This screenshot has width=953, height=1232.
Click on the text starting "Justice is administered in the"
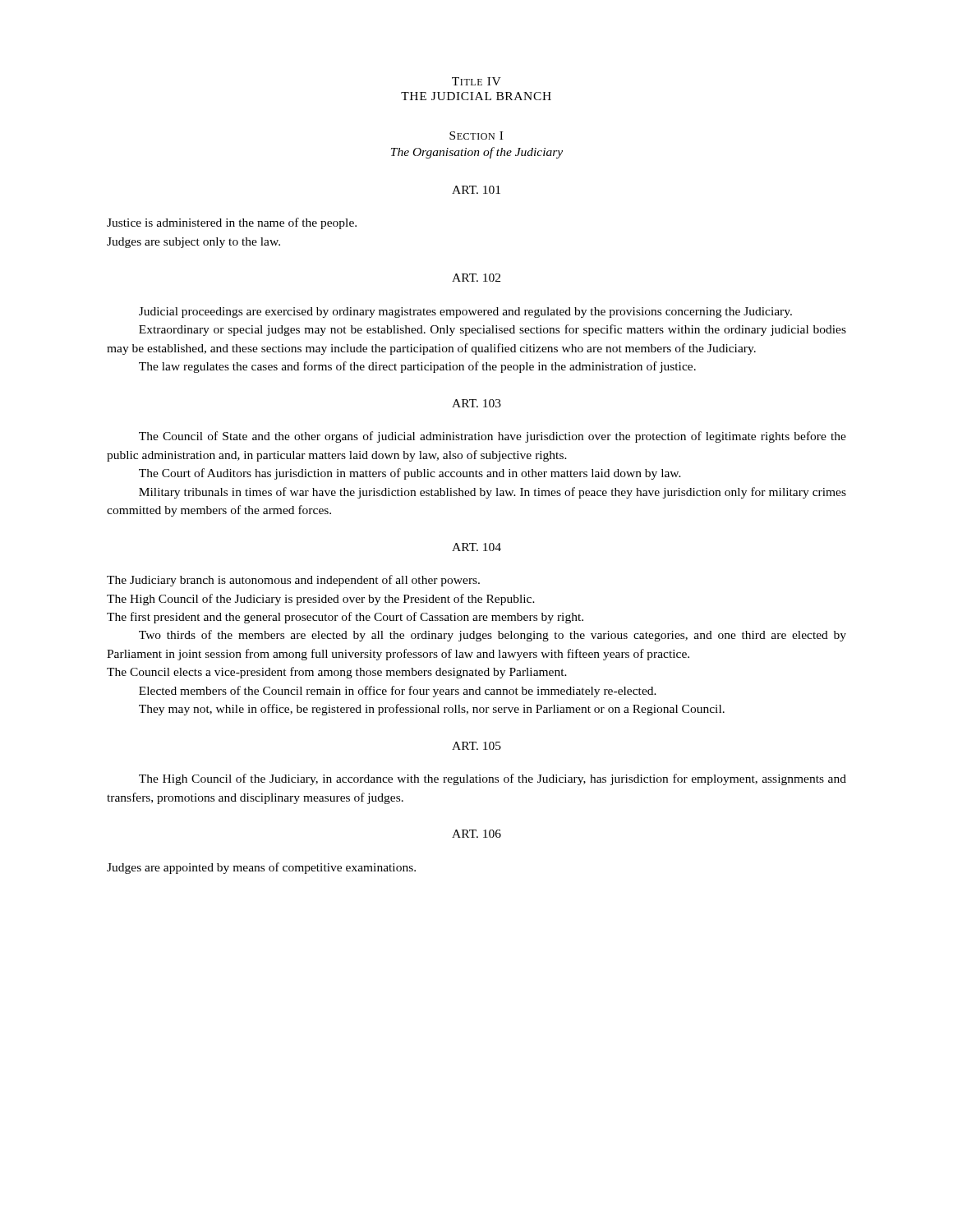232,223
